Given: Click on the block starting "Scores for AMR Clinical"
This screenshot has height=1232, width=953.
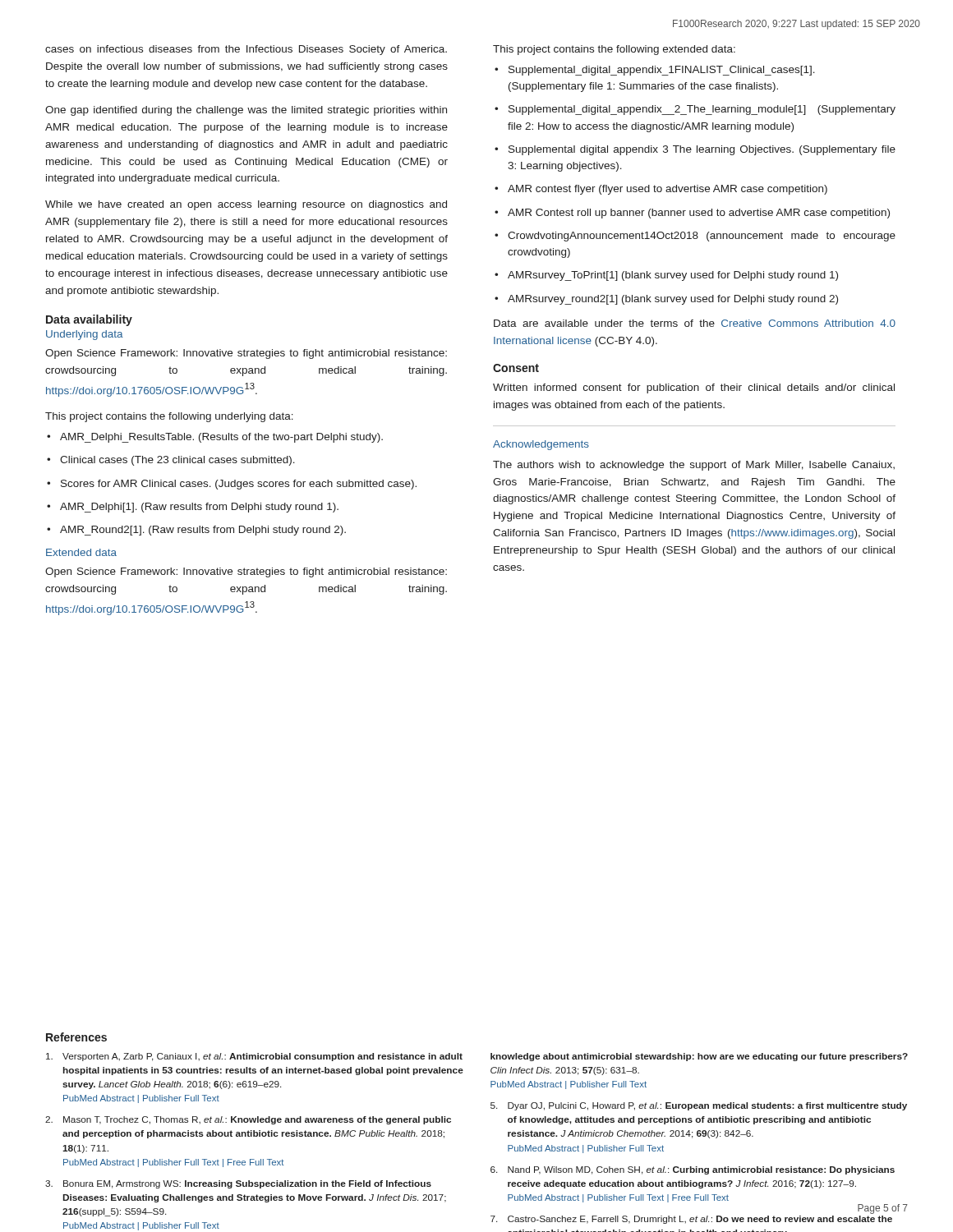Looking at the screenshot, I should [239, 483].
